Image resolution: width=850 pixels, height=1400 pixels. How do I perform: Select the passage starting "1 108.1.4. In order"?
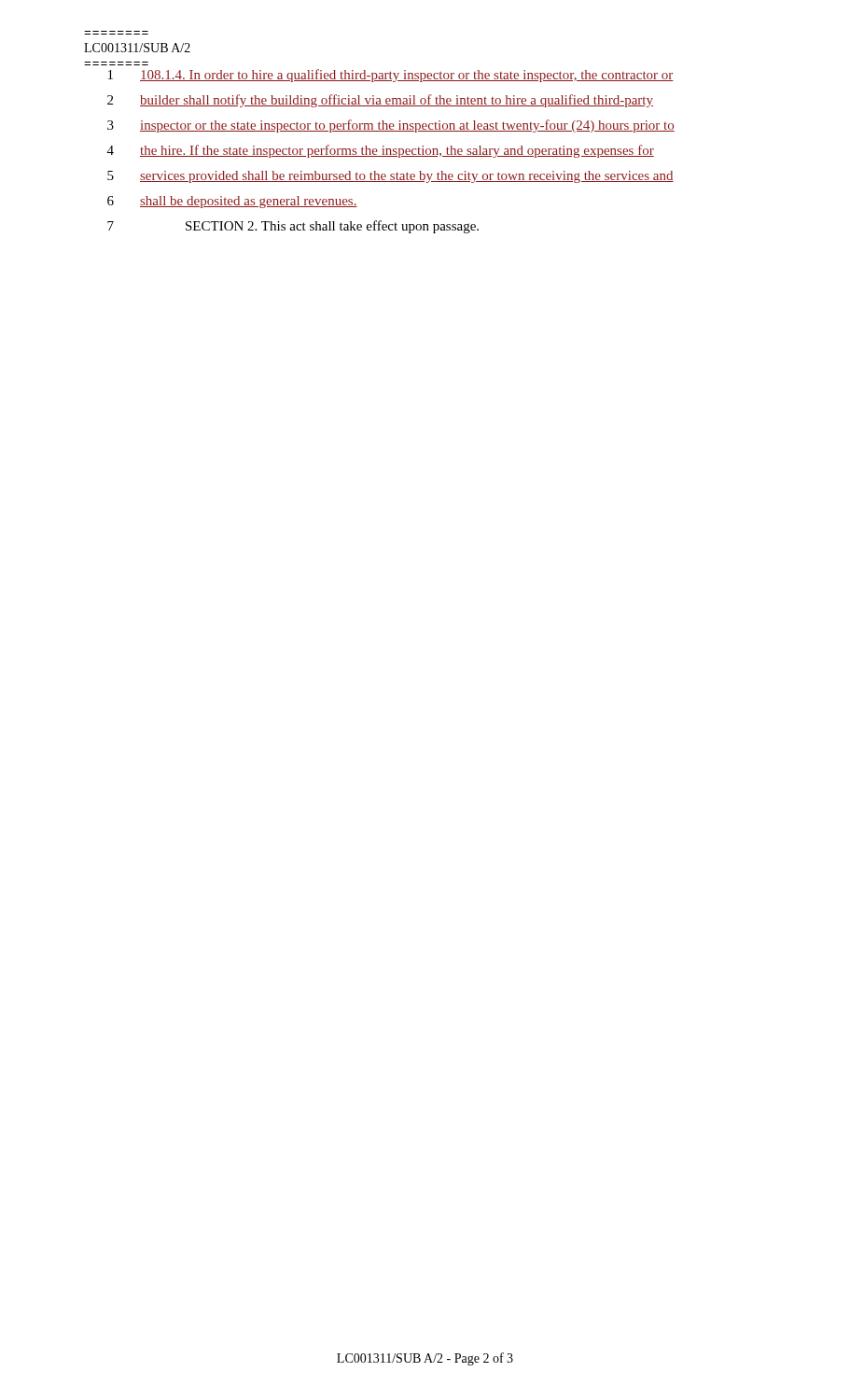pos(433,75)
